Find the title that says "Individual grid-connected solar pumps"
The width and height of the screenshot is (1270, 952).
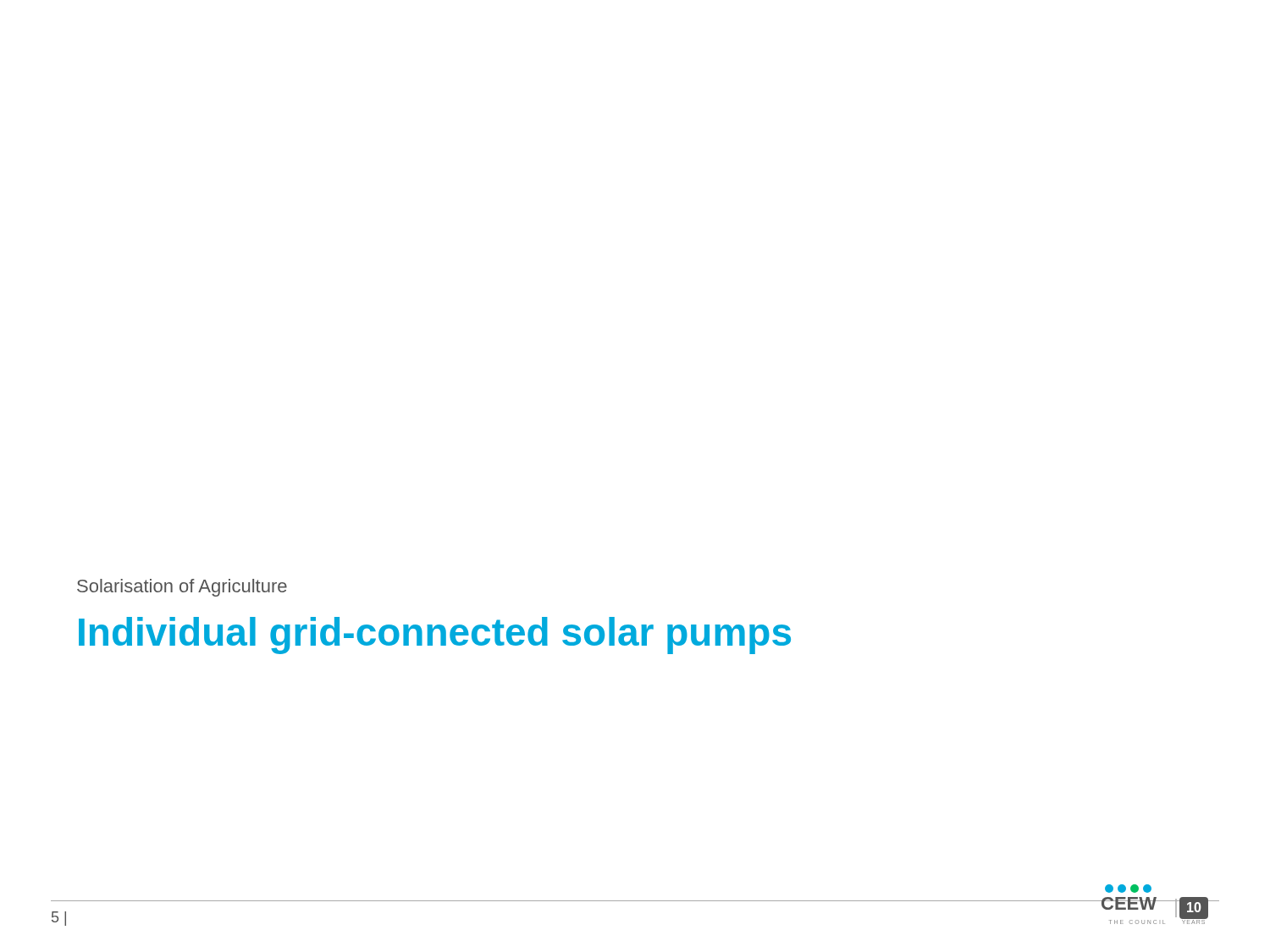pyautogui.click(x=434, y=632)
